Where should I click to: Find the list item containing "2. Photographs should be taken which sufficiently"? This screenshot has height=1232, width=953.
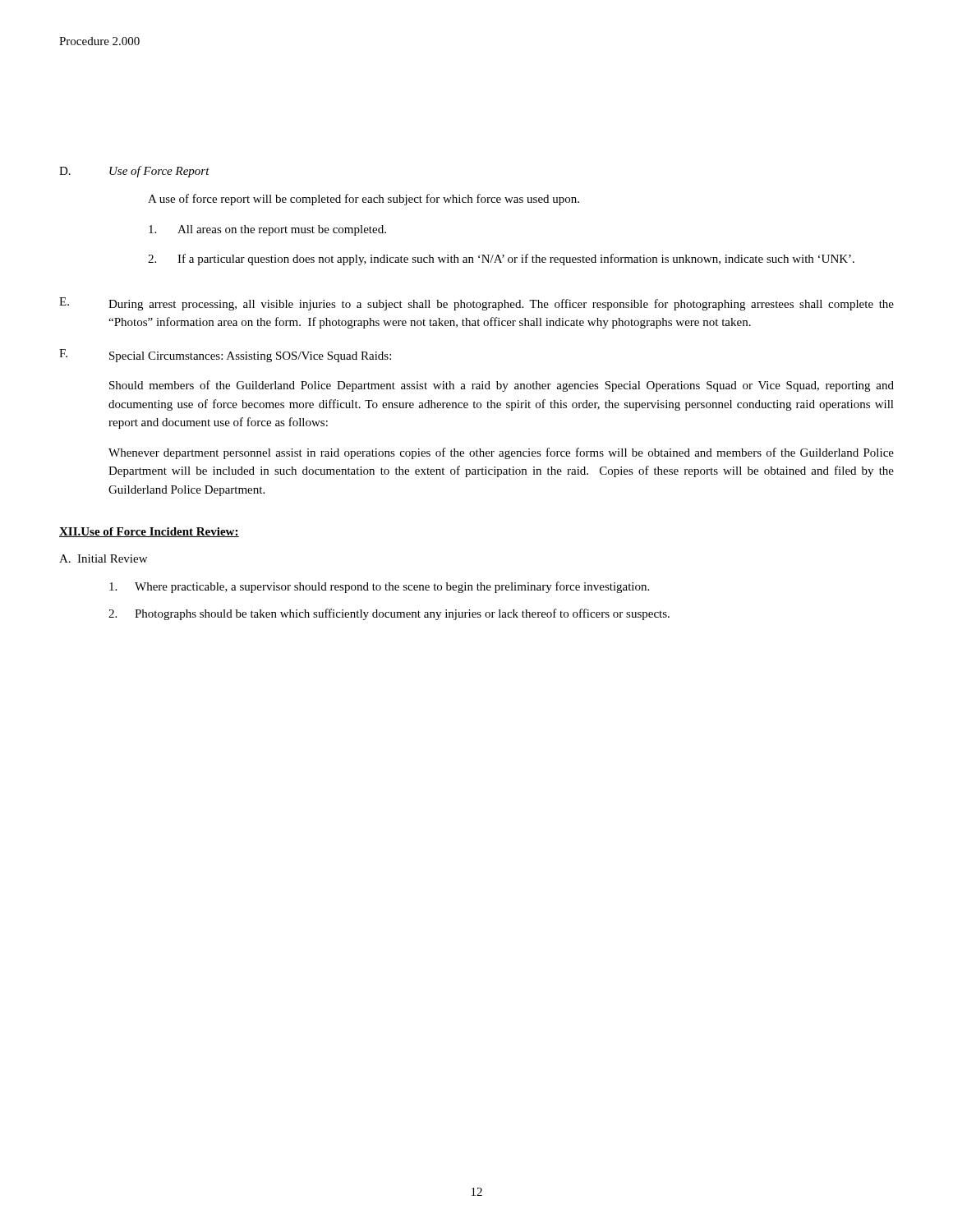501,613
